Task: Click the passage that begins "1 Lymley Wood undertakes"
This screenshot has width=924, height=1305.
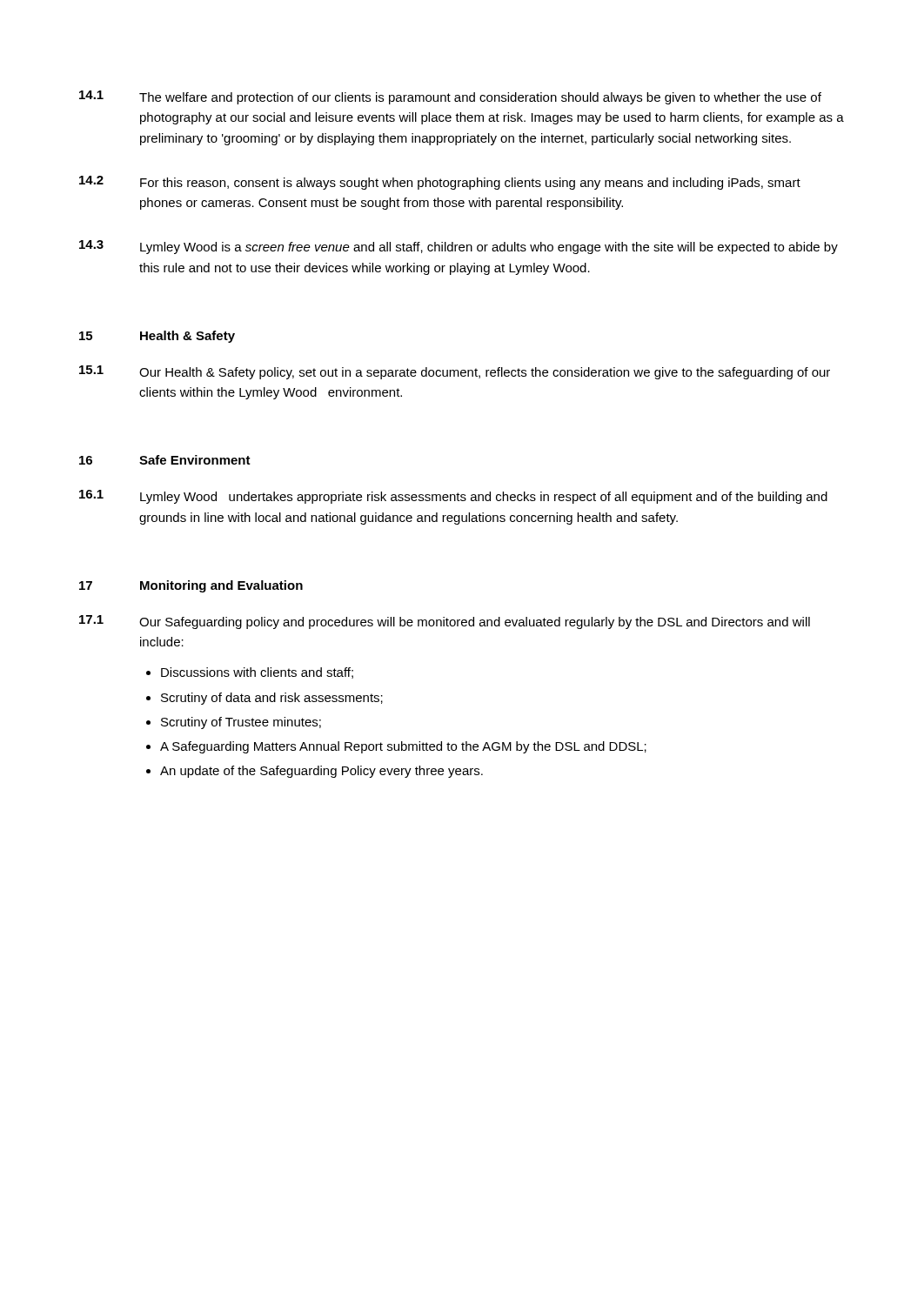Action: [x=462, y=507]
